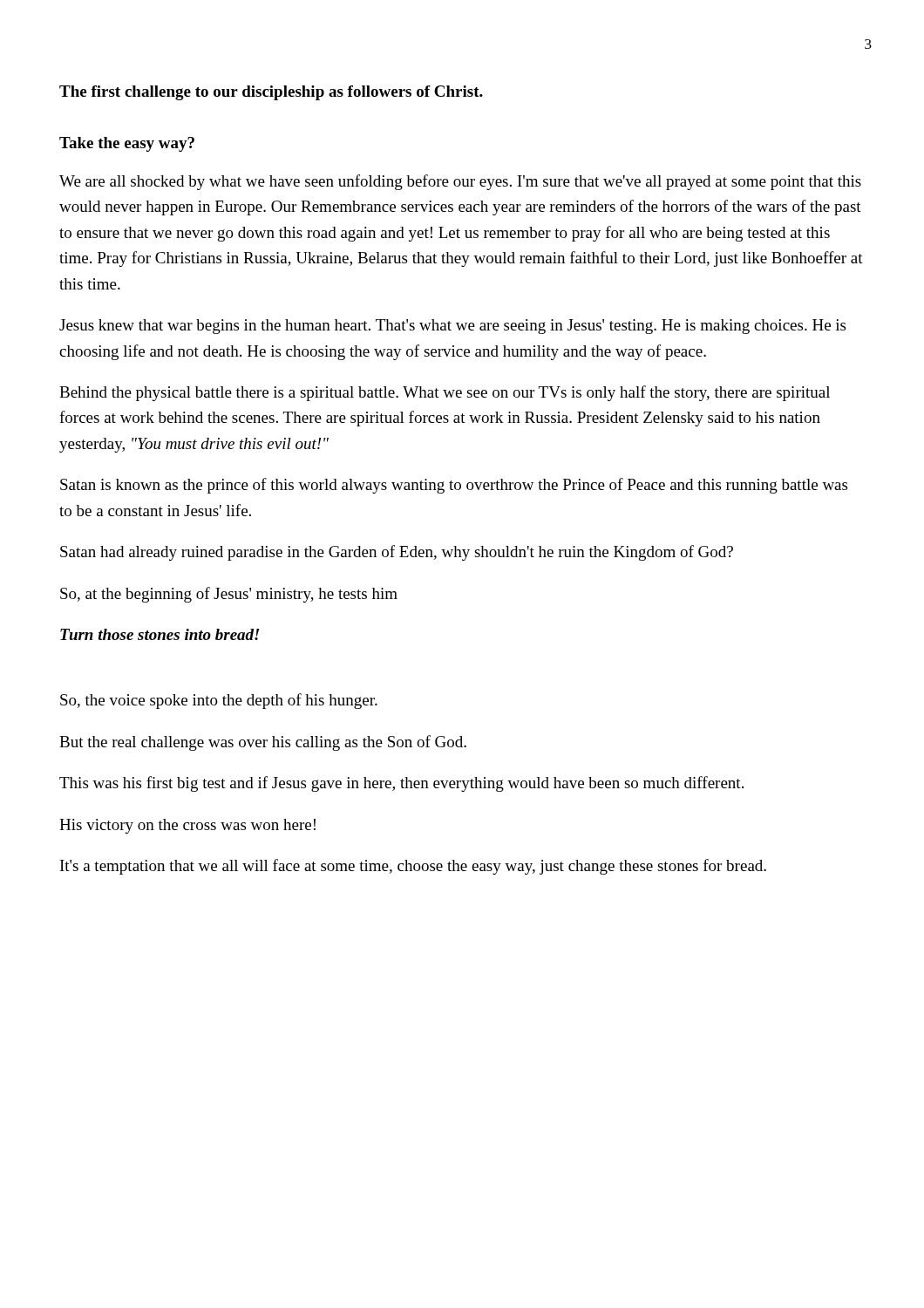
Task: Click on the text block that says "His victory on"
Action: [188, 824]
